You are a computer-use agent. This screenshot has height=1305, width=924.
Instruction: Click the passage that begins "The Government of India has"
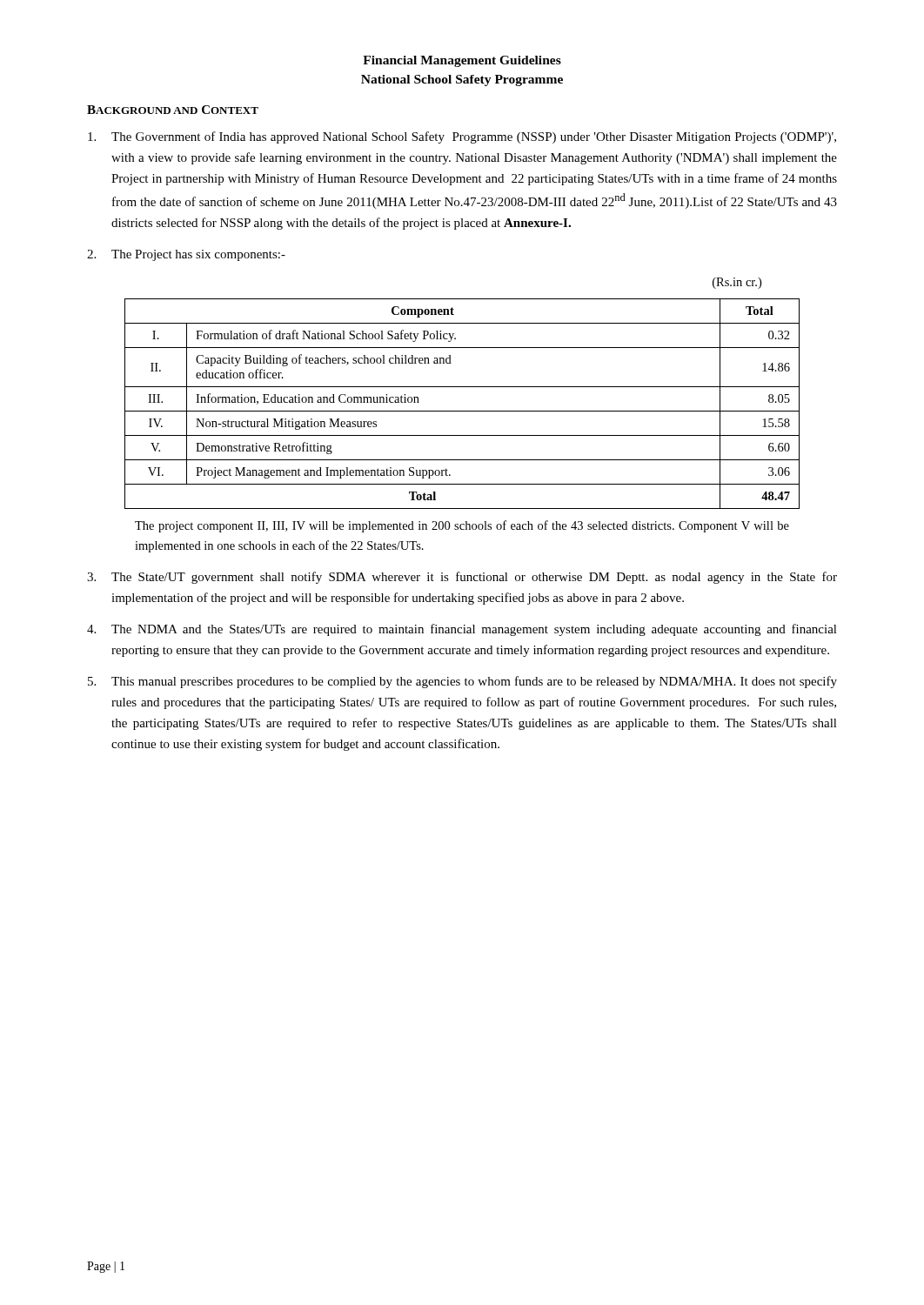(462, 180)
